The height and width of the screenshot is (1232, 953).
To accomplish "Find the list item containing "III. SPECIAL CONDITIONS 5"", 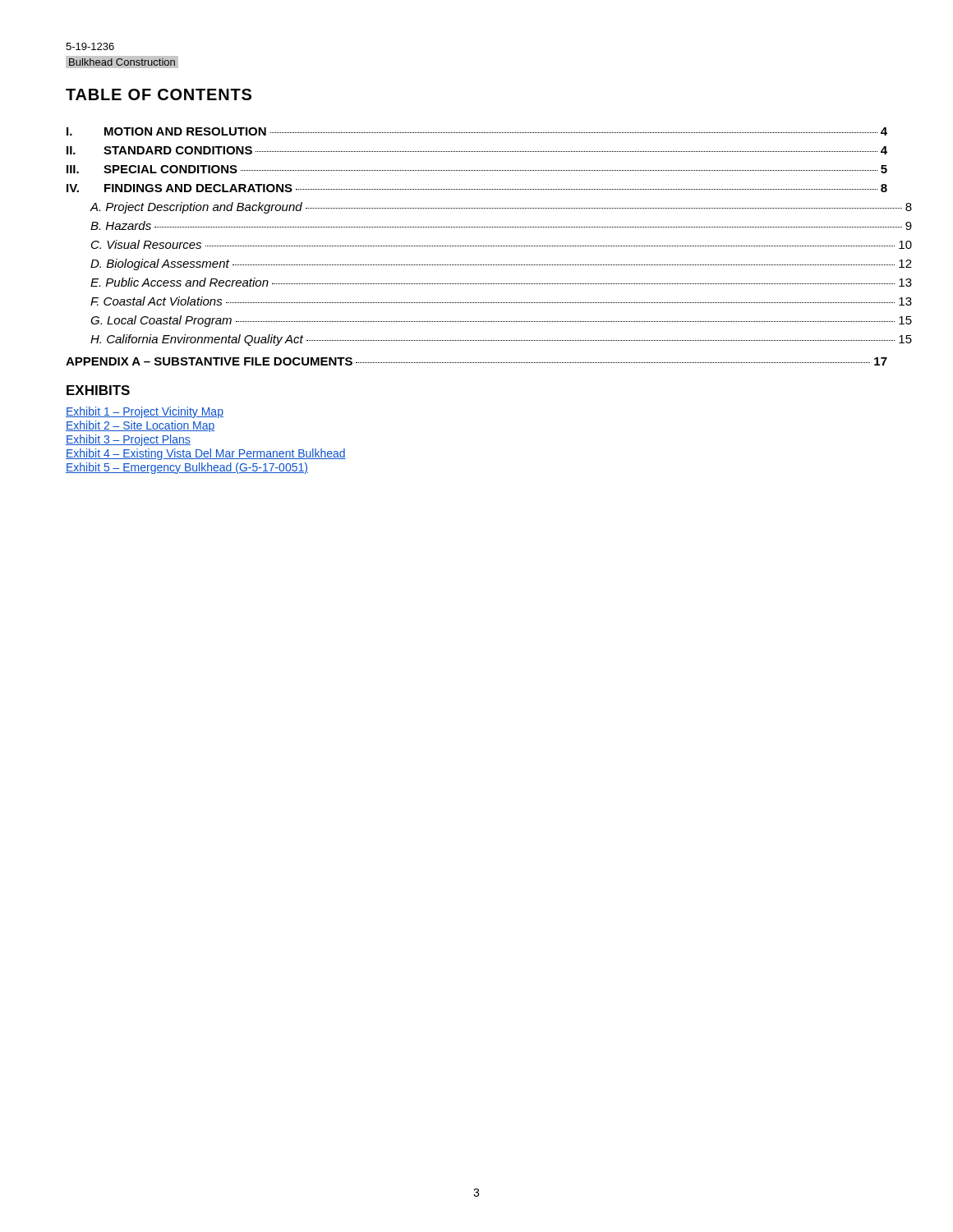I will [476, 169].
